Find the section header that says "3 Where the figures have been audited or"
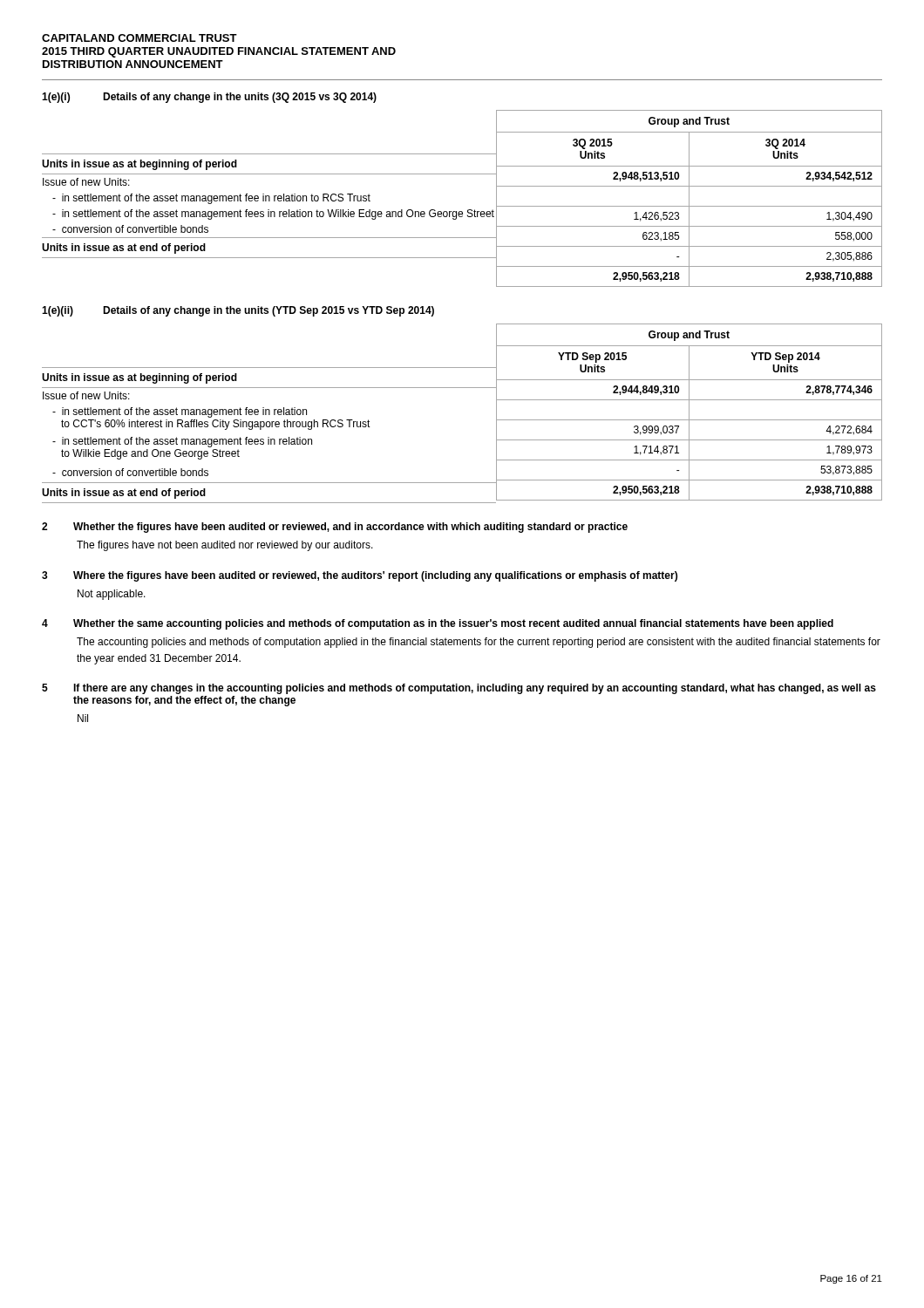Image resolution: width=924 pixels, height=1308 pixels. tap(360, 575)
